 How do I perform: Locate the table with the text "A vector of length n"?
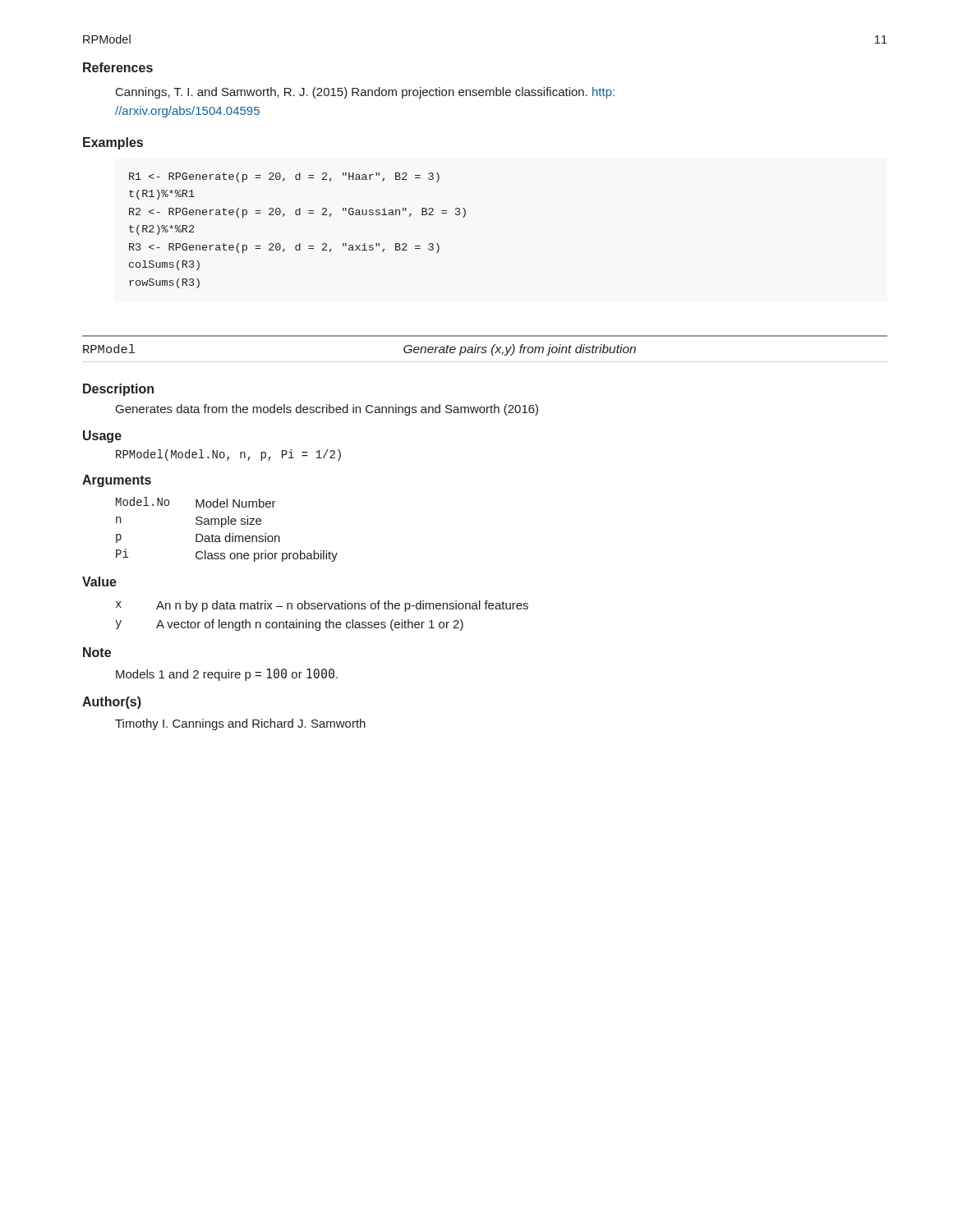point(485,615)
